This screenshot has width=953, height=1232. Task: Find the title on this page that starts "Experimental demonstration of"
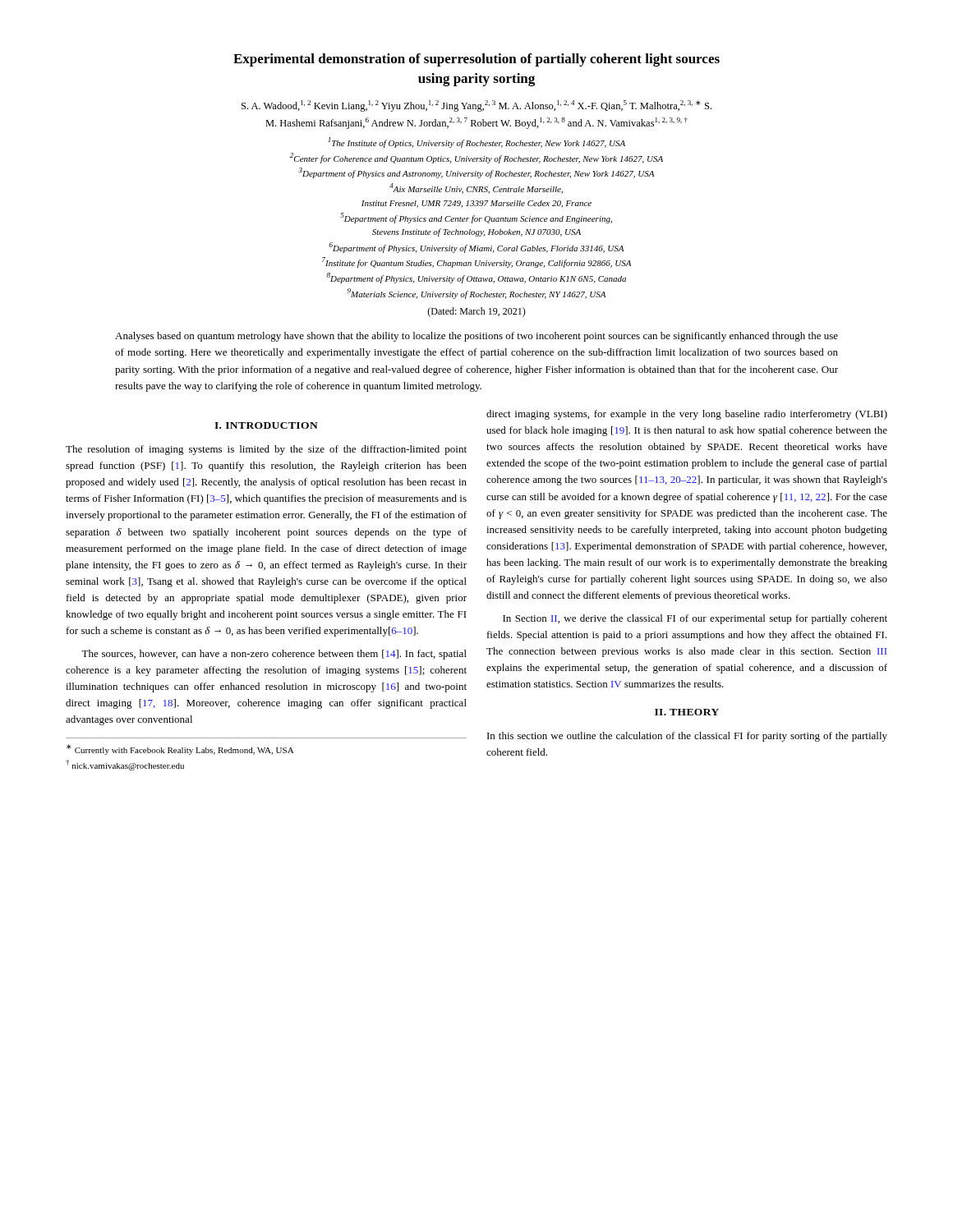point(476,69)
